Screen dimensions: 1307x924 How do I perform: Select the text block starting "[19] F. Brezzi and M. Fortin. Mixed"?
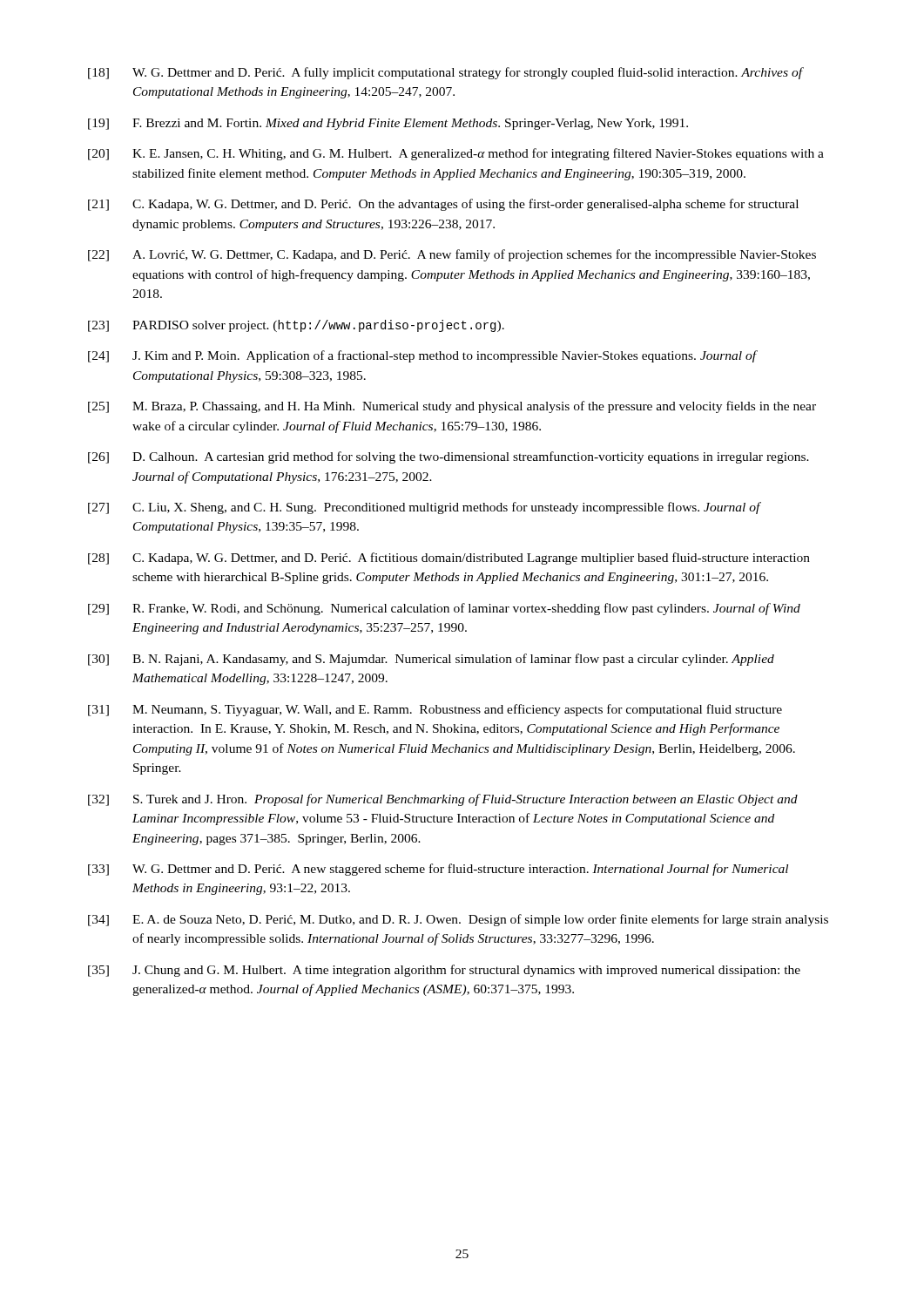tap(462, 123)
